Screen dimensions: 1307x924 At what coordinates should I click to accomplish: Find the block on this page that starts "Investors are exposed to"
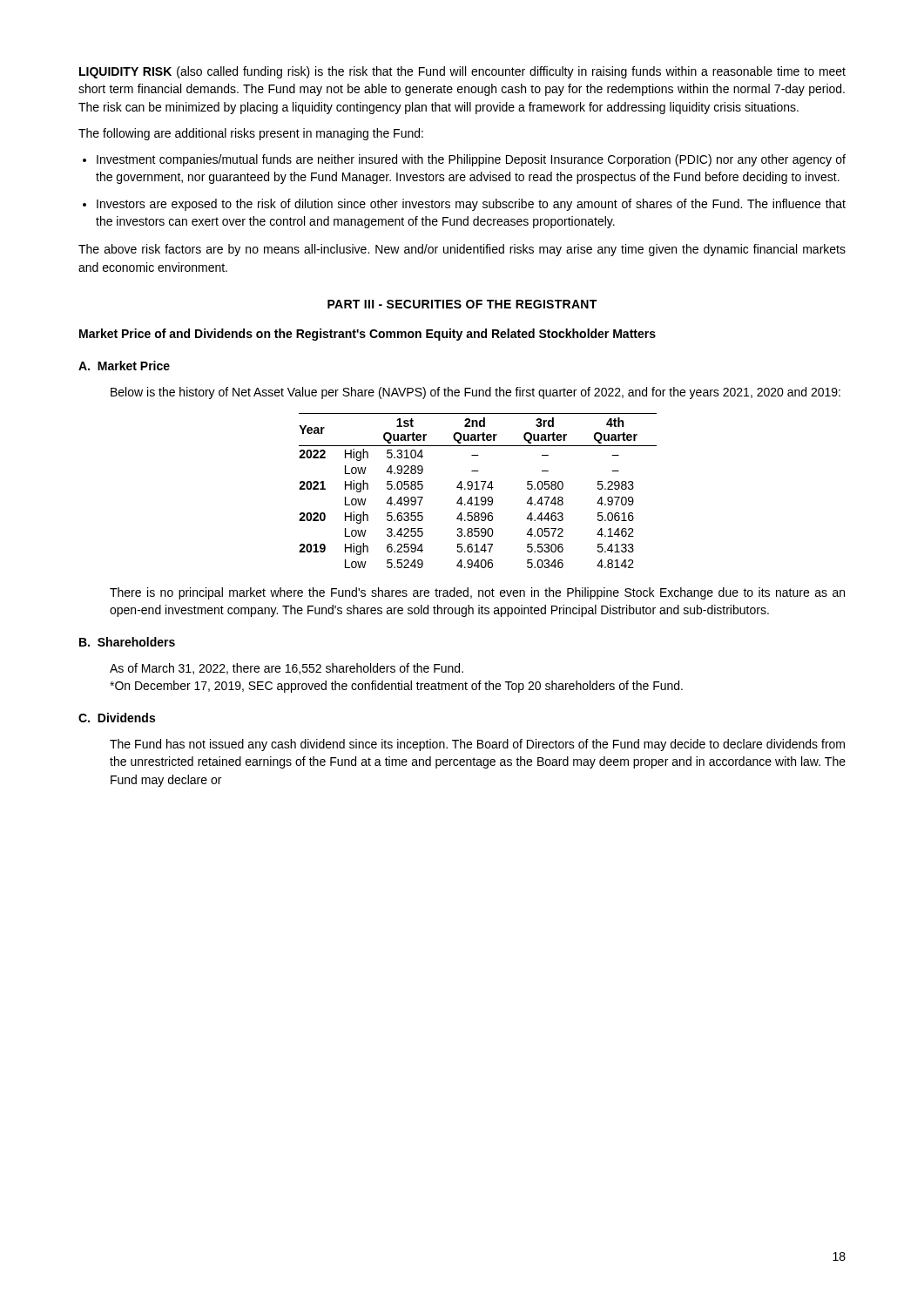[471, 213]
